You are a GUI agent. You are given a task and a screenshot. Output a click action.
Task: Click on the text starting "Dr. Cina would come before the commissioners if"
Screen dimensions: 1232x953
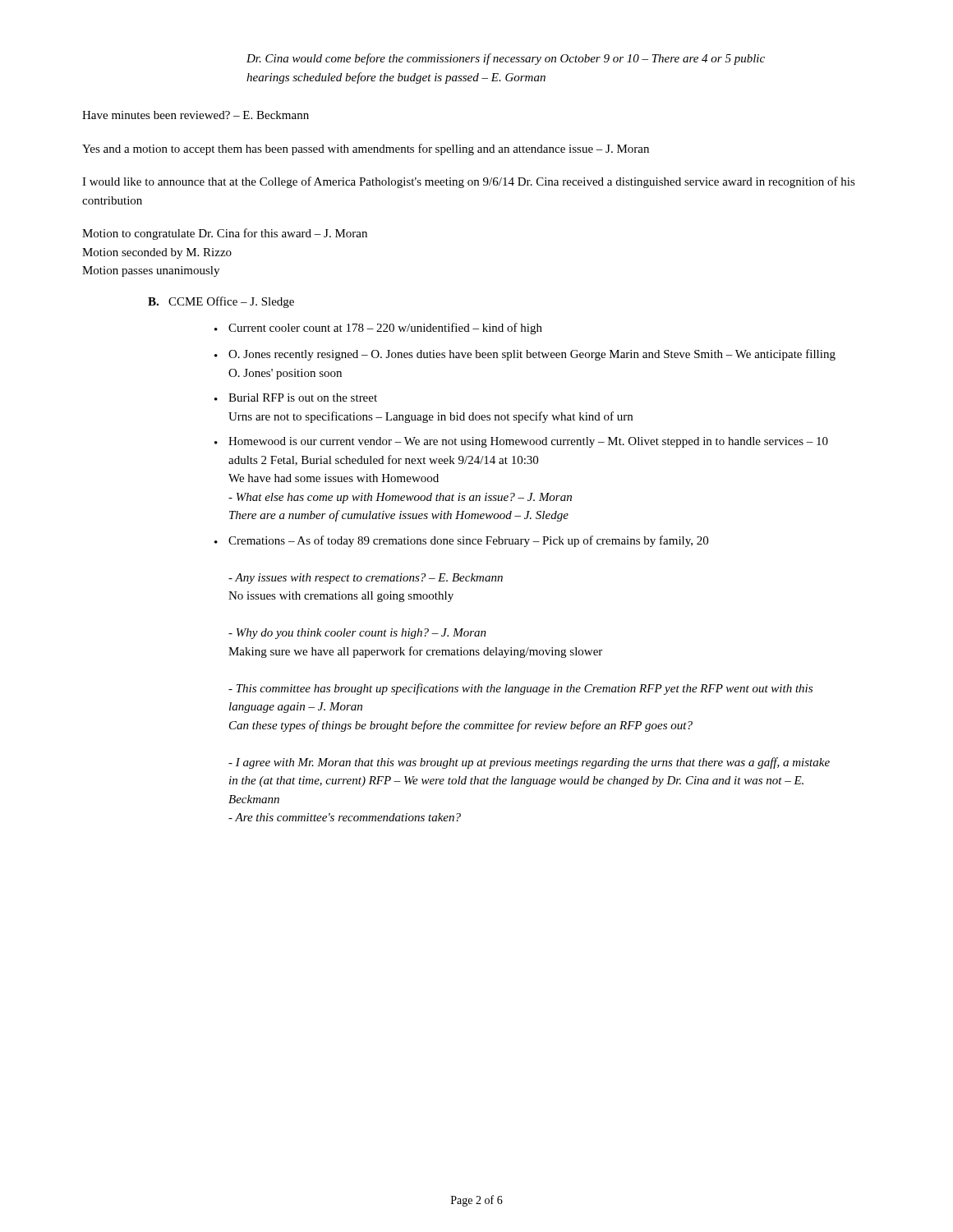506,68
